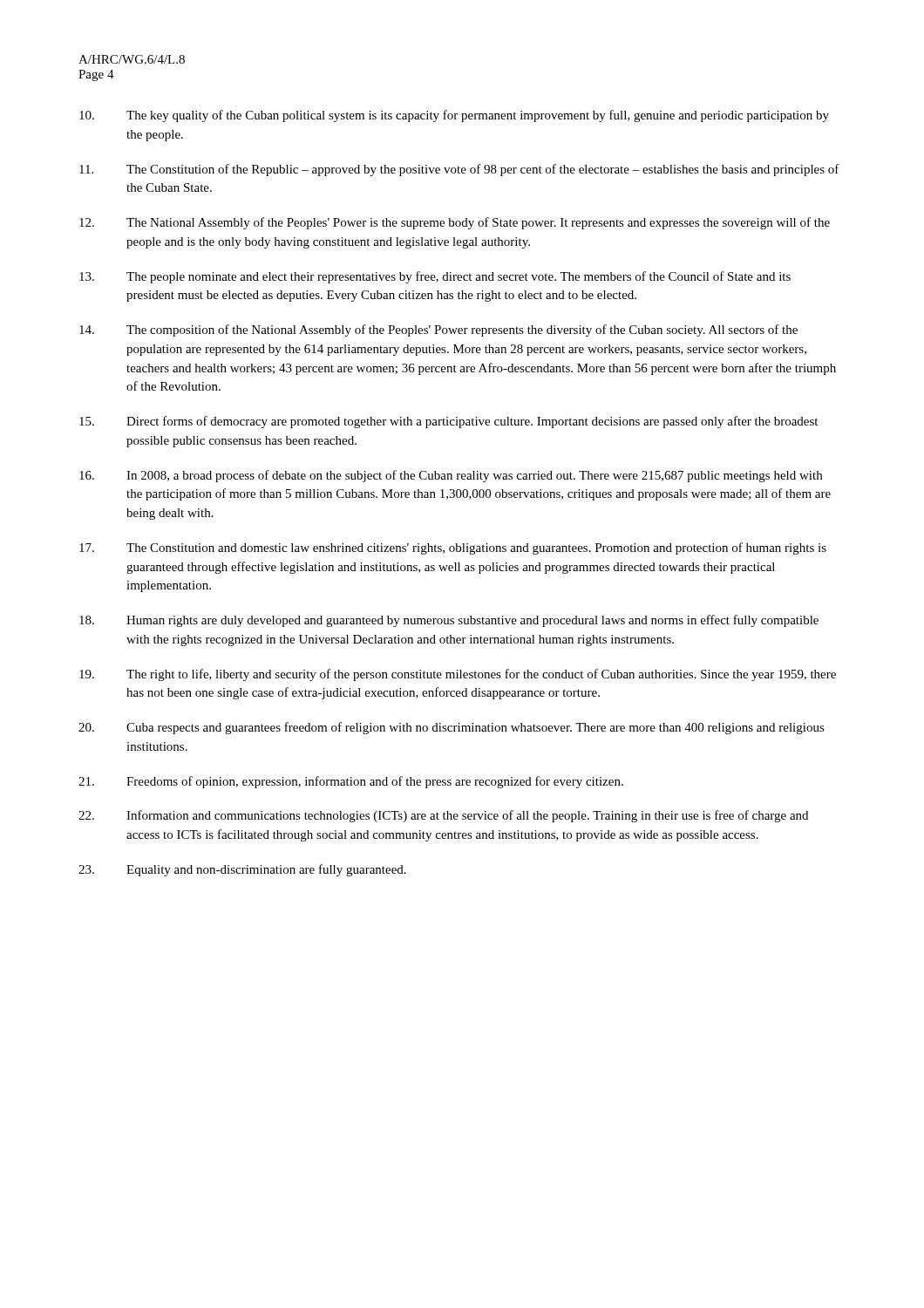Viewport: 924px width, 1308px height.
Task: Locate the block of text that opens with "Human rights are duly developed and guaranteed"
Action: click(x=460, y=630)
